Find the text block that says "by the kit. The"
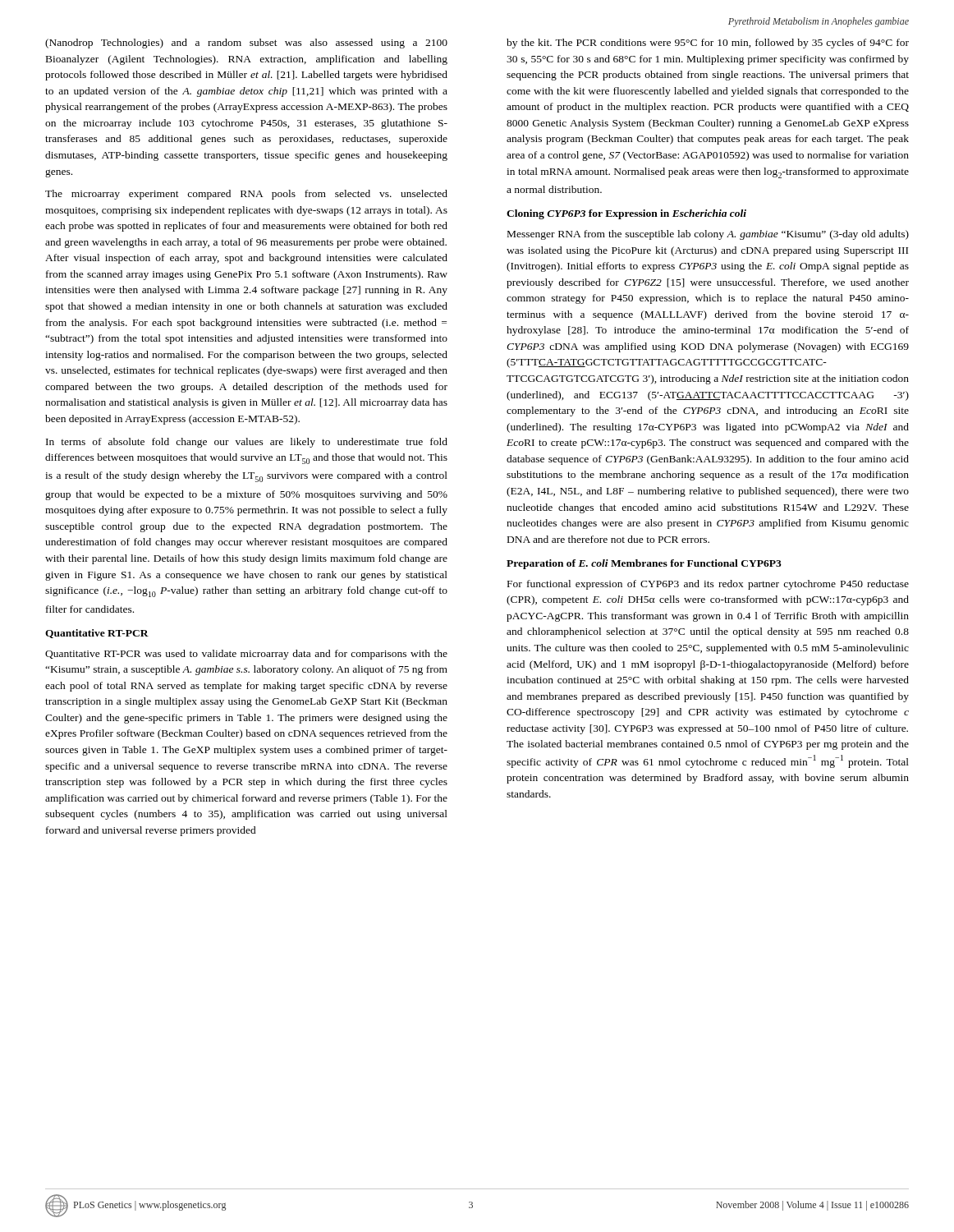 (x=708, y=116)
